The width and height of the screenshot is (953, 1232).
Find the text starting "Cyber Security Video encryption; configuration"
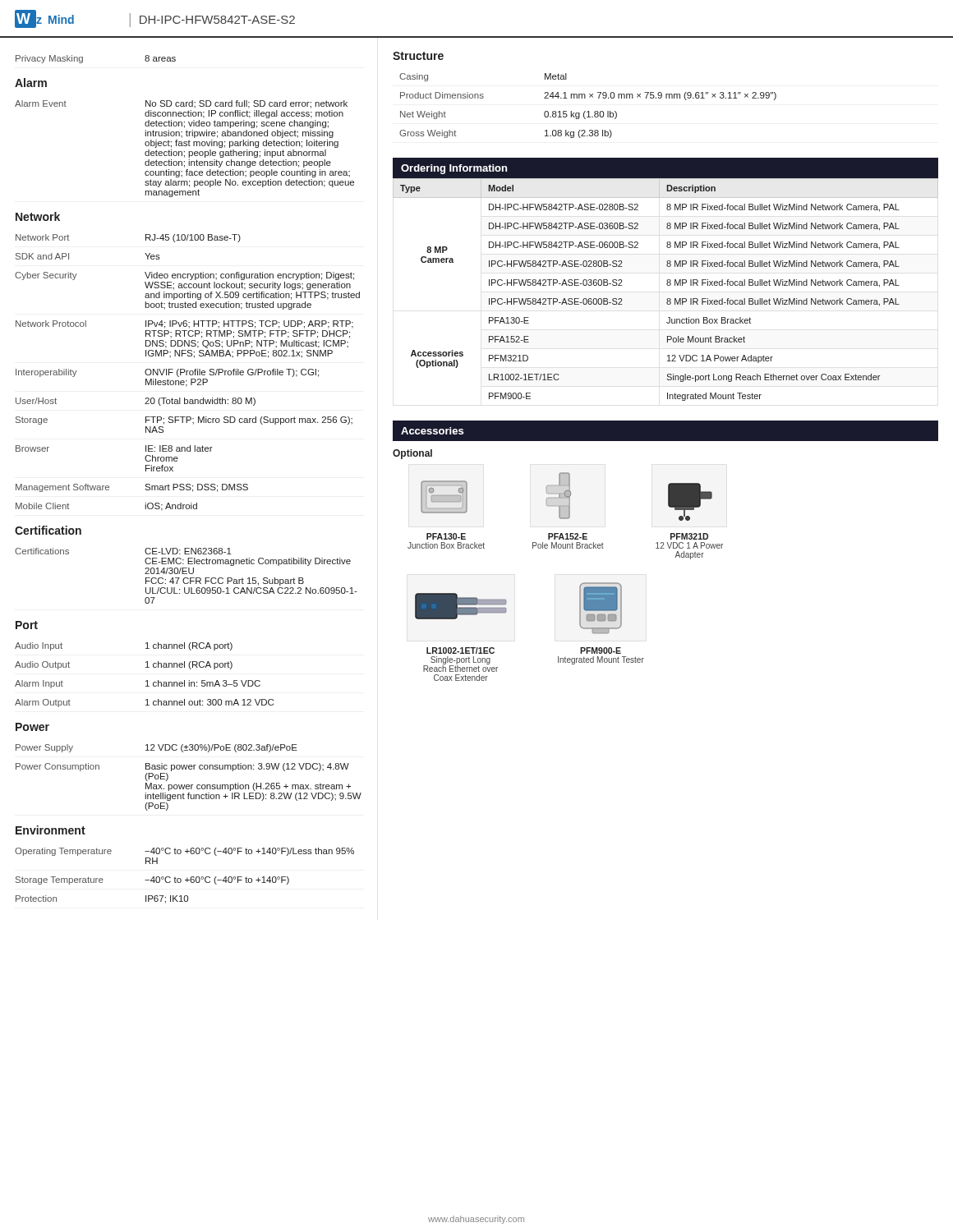(189, 290)
